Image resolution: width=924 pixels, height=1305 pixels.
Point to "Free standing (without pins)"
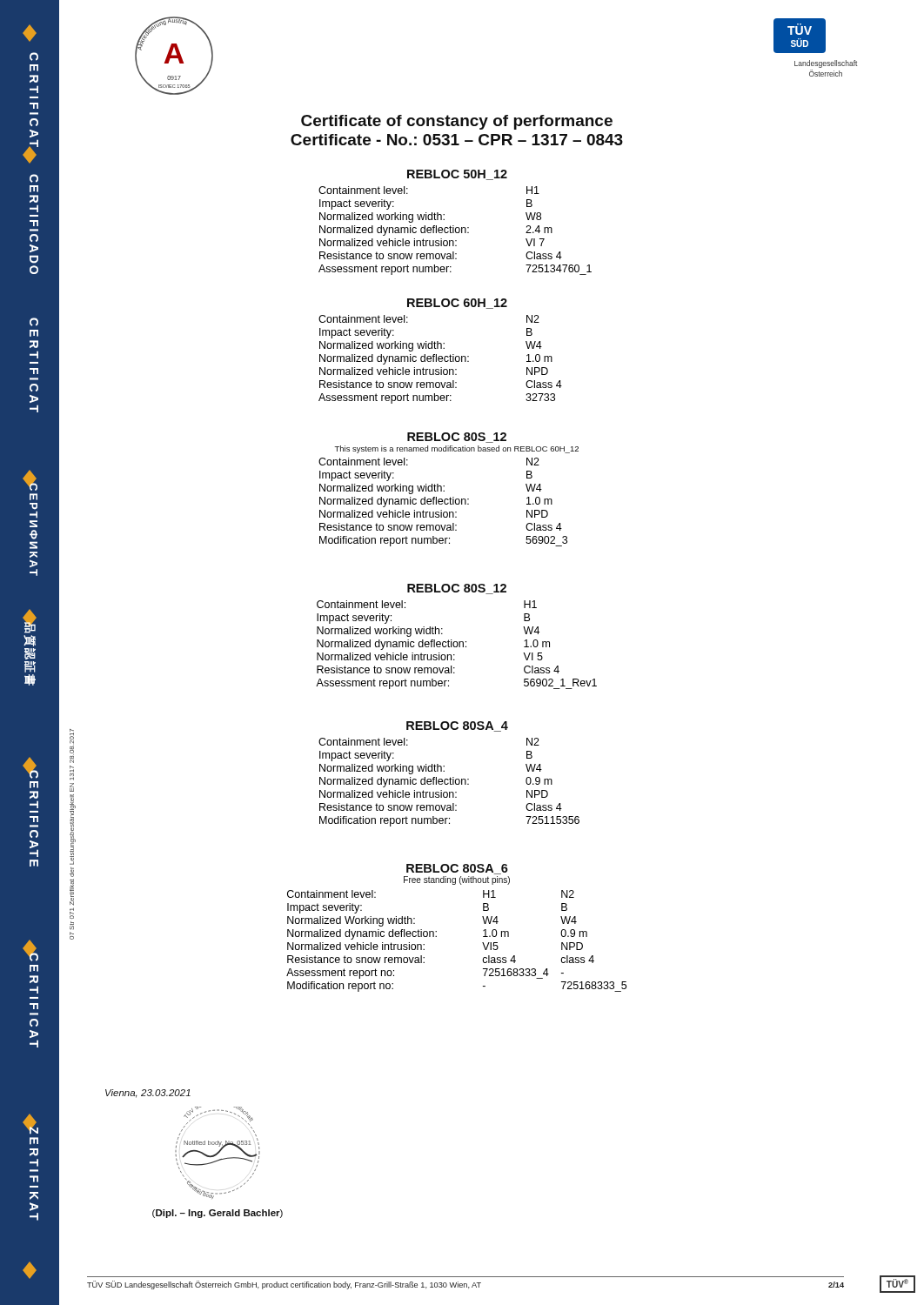pyautogui.click(x=457, y=880)
